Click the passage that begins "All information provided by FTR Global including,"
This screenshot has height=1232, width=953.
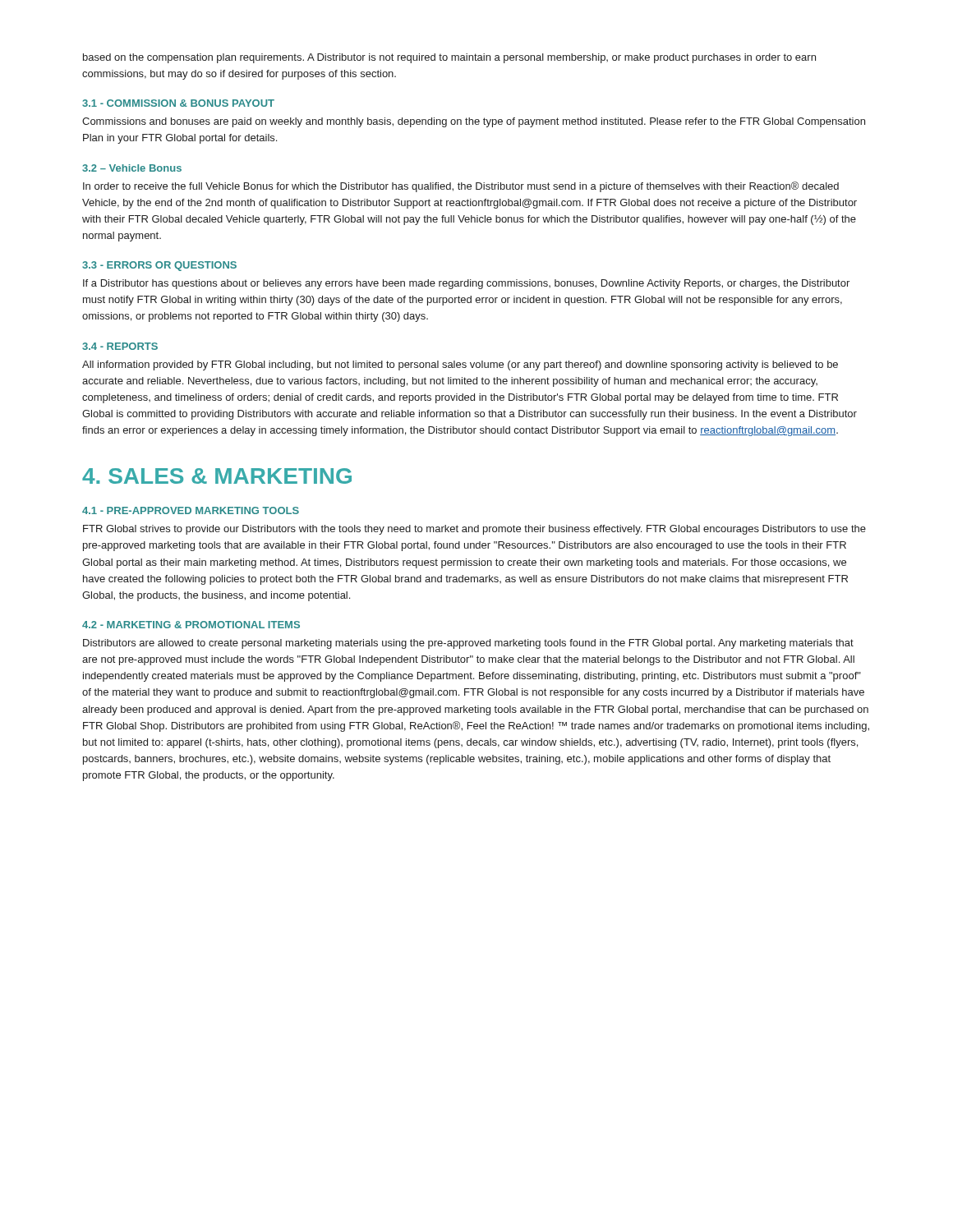coord(469,397)
